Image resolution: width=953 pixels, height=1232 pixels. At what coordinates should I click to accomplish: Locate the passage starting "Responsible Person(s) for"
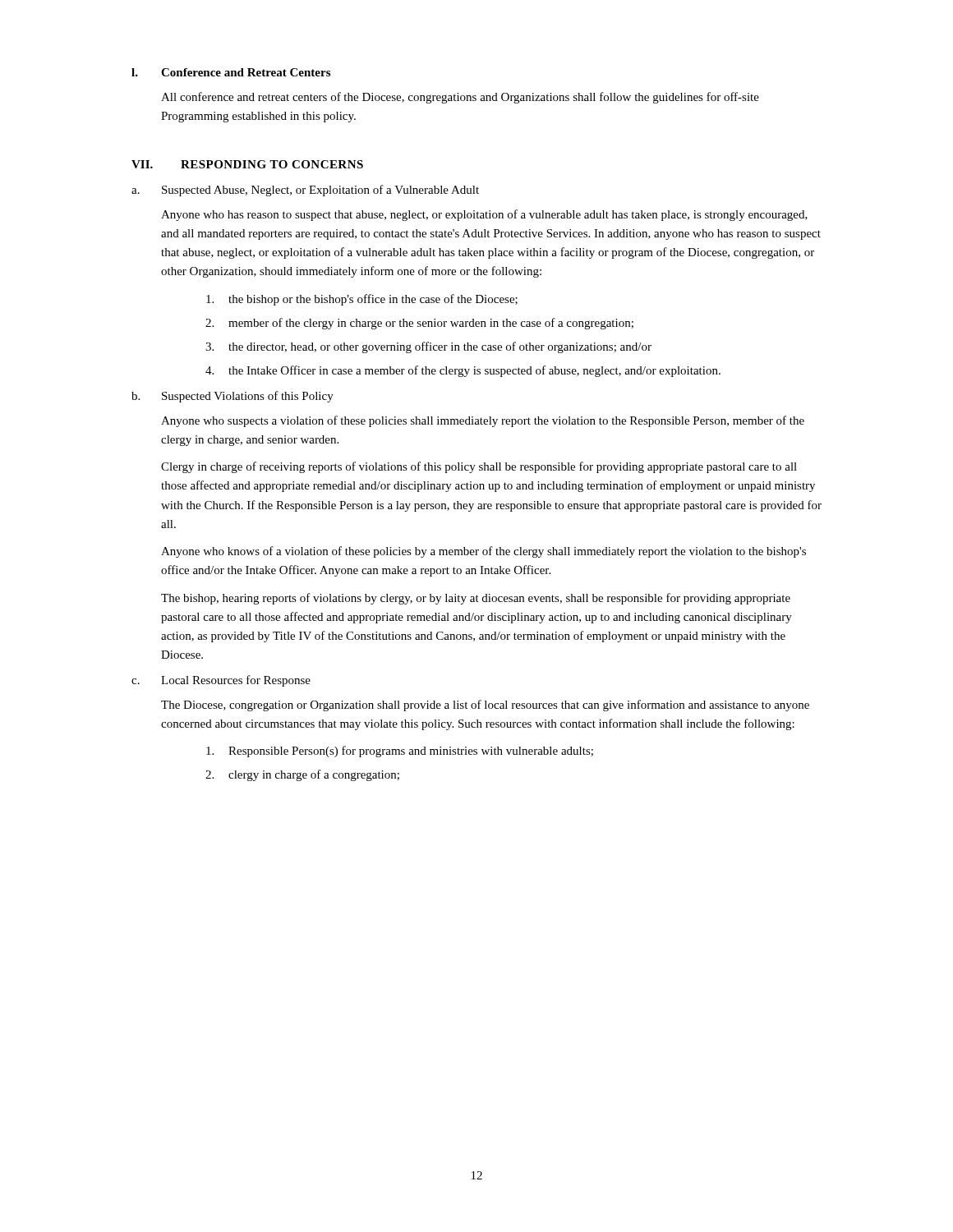pos(400,751)
